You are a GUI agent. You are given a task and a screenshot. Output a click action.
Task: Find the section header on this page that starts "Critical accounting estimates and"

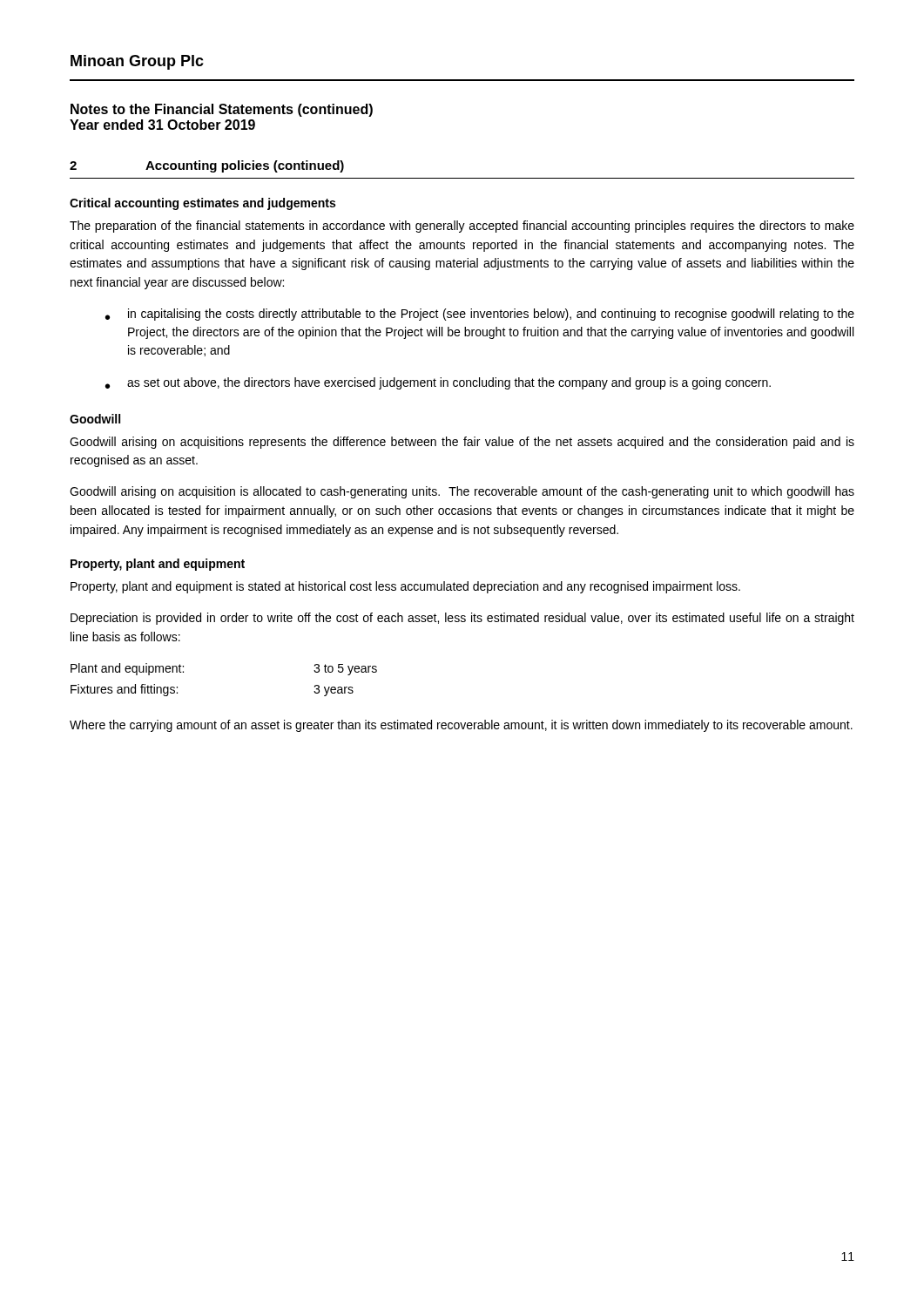point(203,203)
